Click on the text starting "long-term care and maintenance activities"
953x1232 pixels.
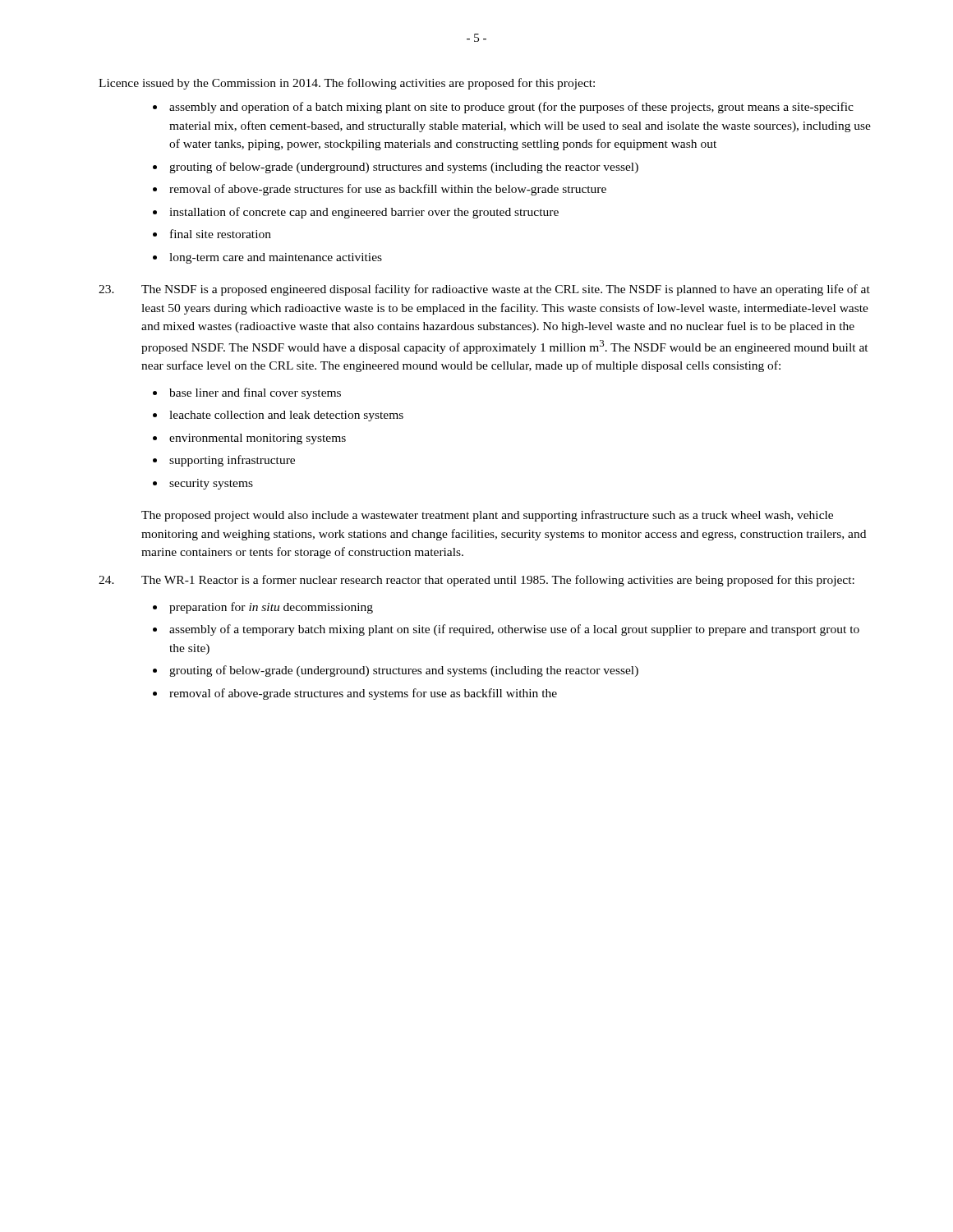276,256
